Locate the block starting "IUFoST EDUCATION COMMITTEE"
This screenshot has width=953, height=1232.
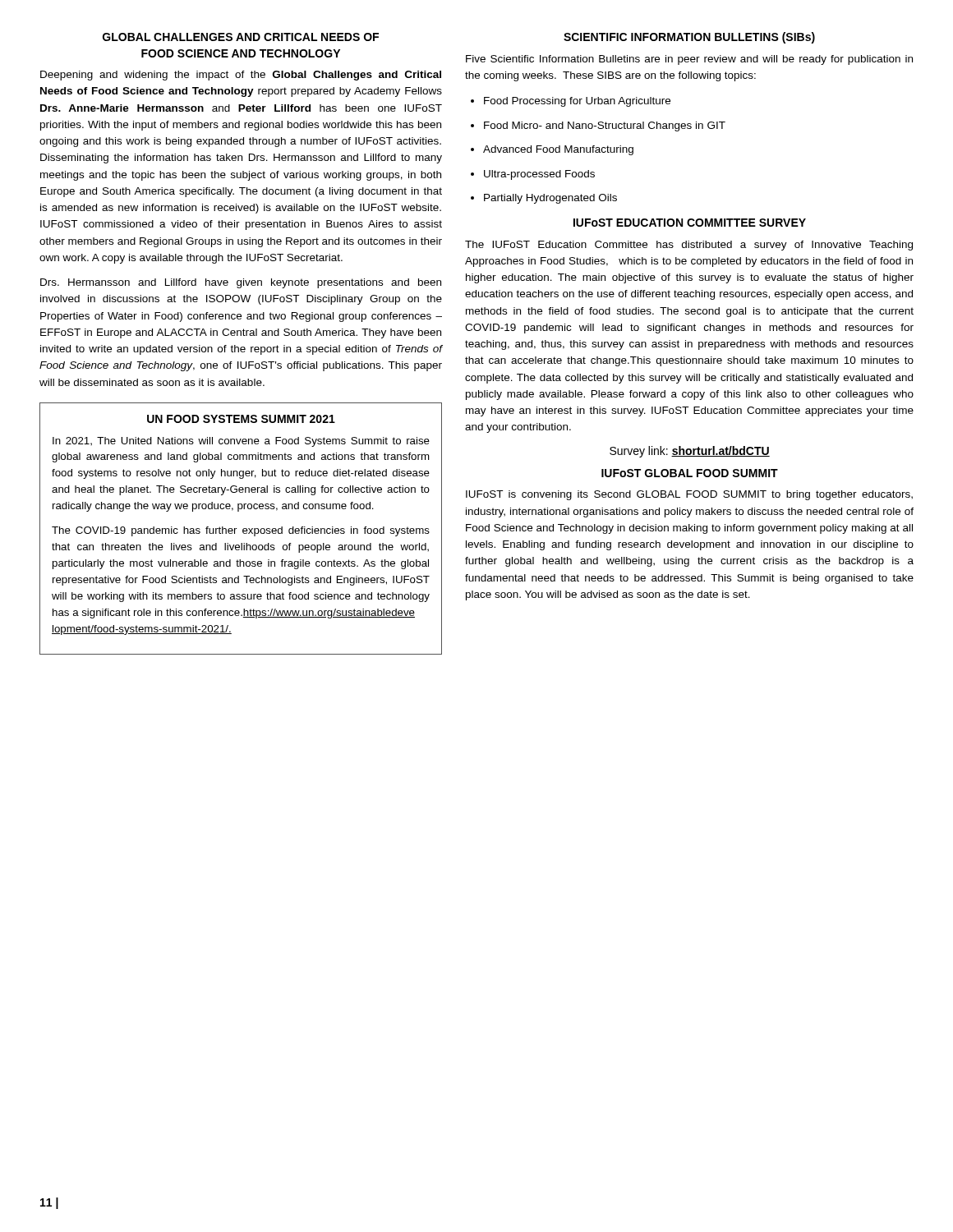coord(689,223)
